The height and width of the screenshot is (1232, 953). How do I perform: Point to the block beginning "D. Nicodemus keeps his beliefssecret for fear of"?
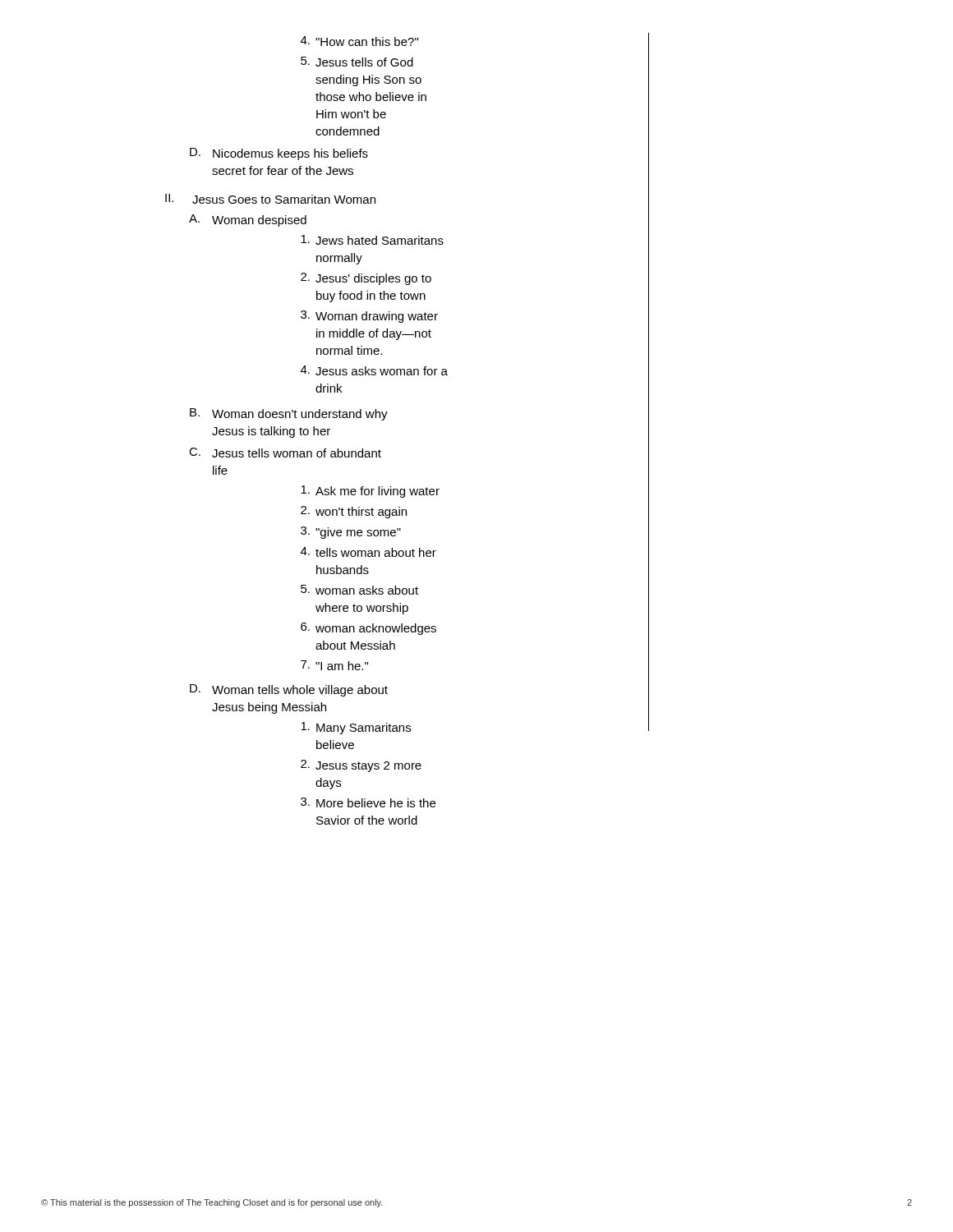coord(279,154)
